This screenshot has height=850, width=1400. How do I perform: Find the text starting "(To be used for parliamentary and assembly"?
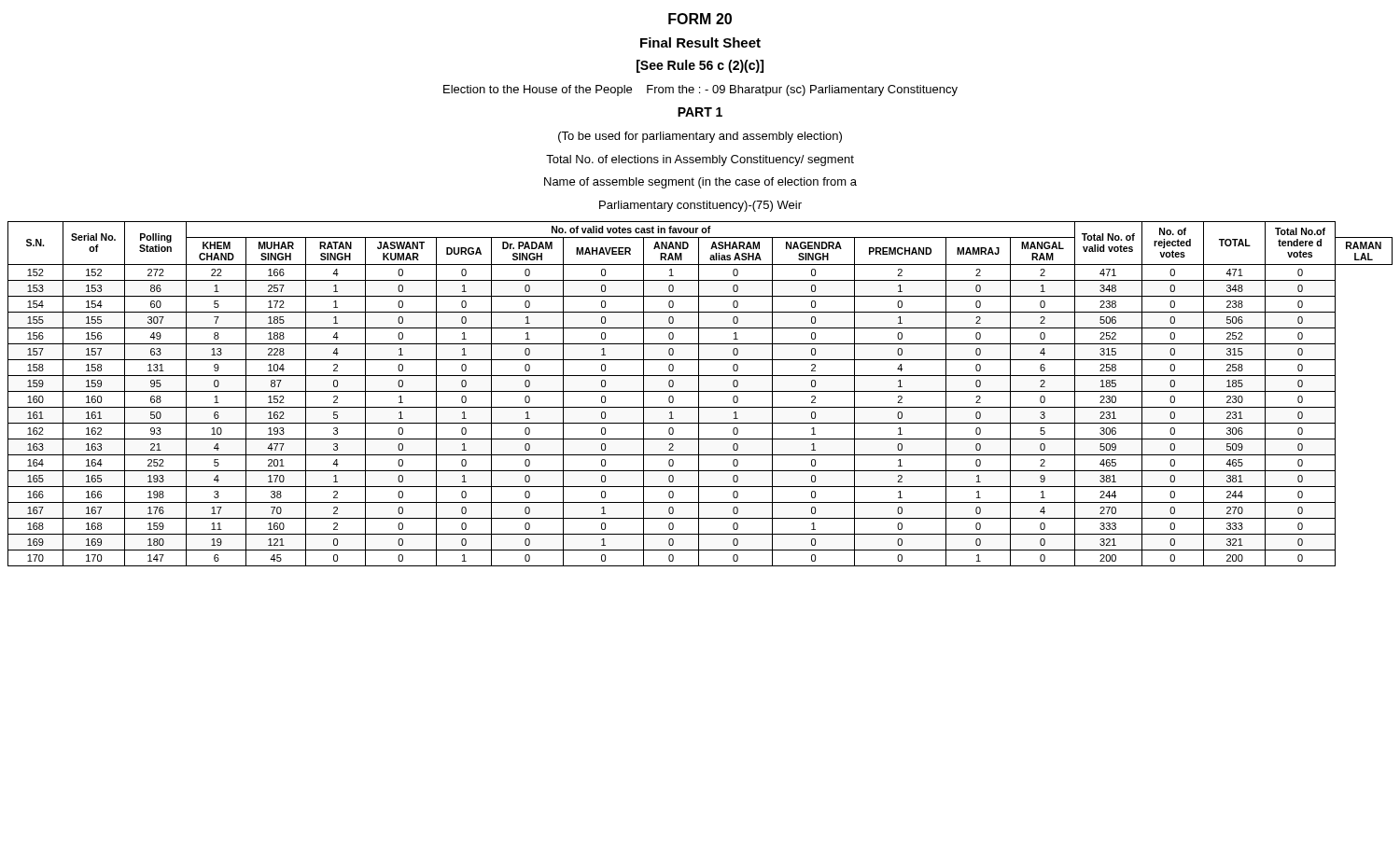tap(700, 136)
